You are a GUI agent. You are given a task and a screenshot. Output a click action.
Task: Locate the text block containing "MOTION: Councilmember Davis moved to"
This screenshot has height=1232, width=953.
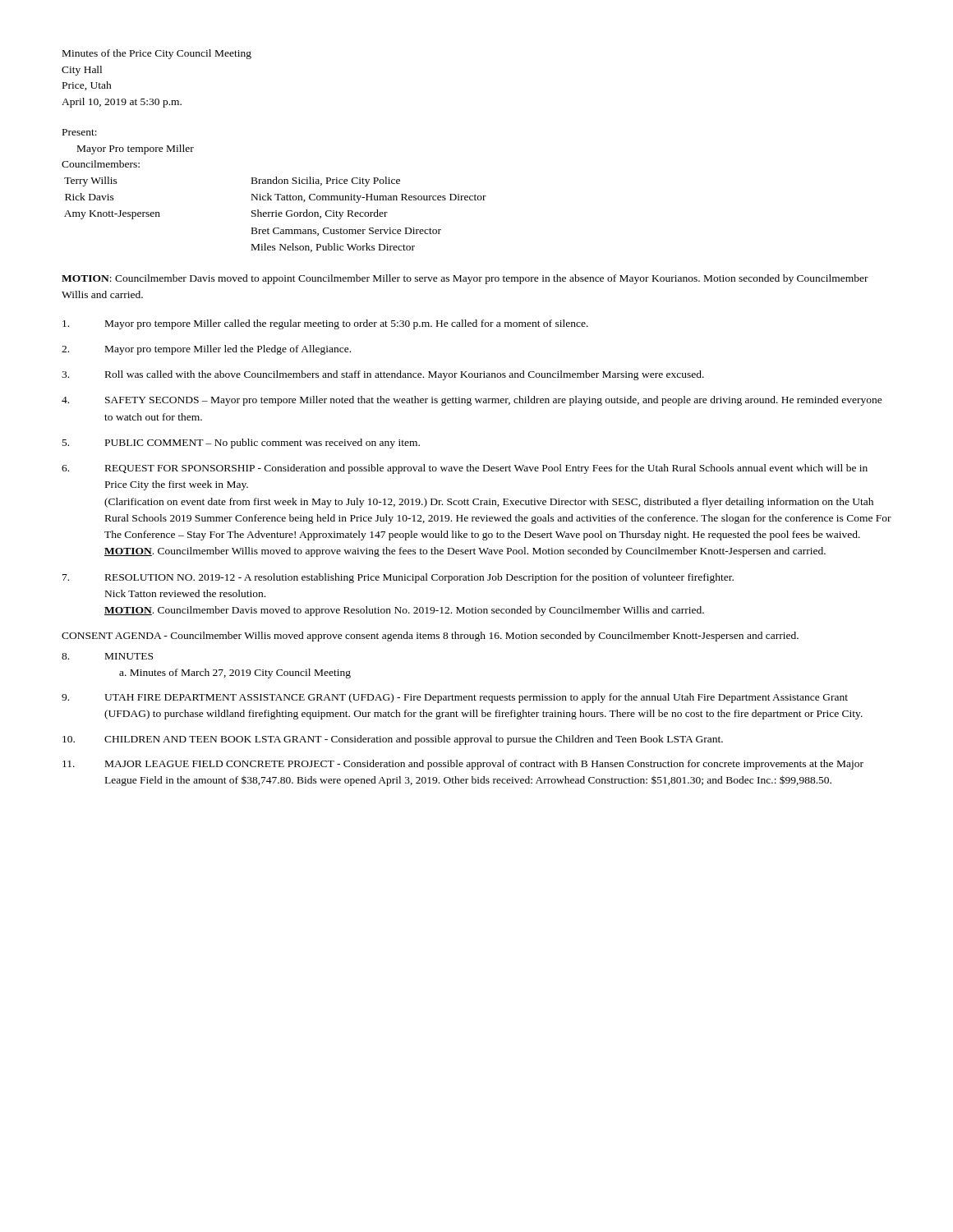pos(465,287)
